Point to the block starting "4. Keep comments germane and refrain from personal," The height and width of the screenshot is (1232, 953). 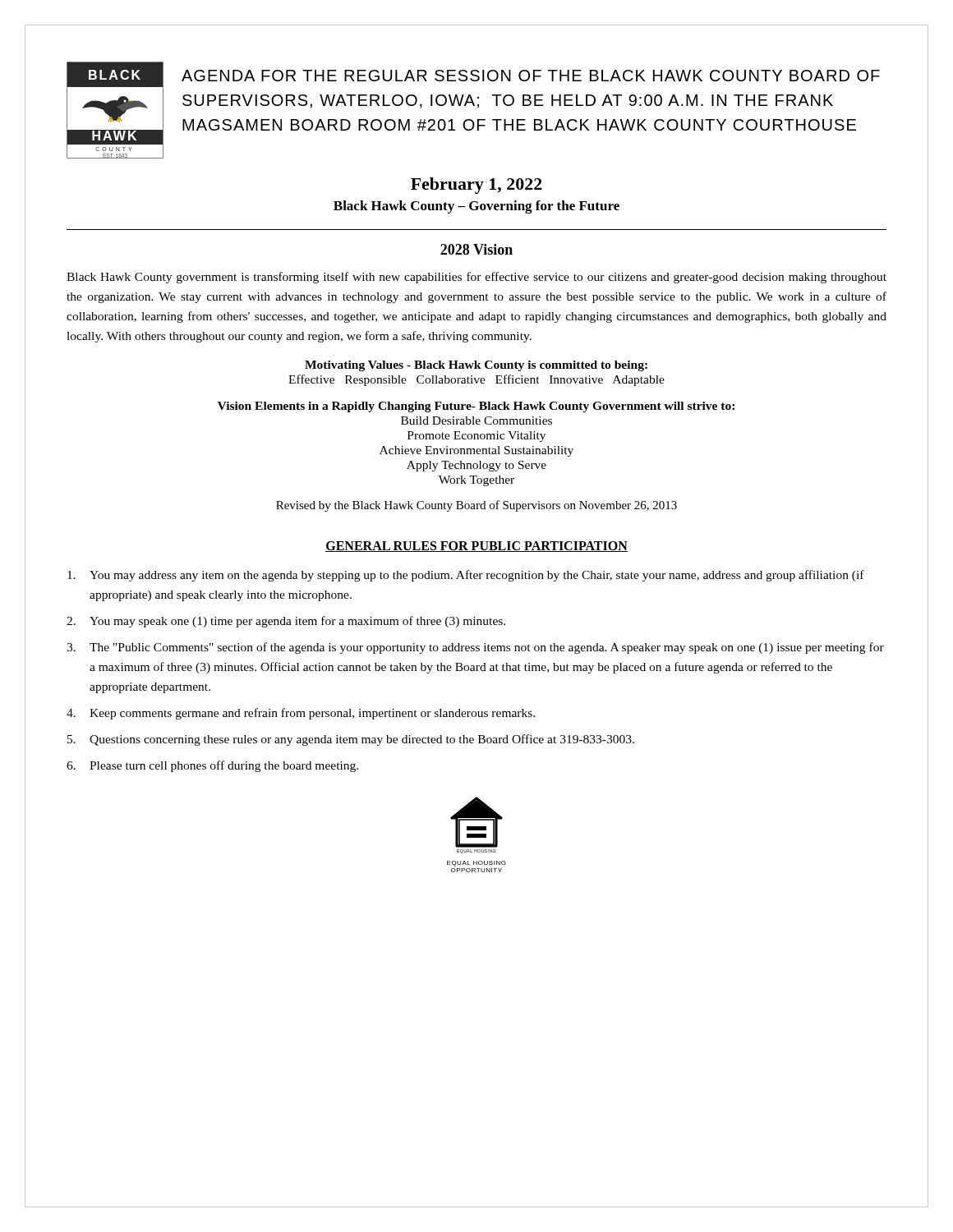click(x=476, y=713)
